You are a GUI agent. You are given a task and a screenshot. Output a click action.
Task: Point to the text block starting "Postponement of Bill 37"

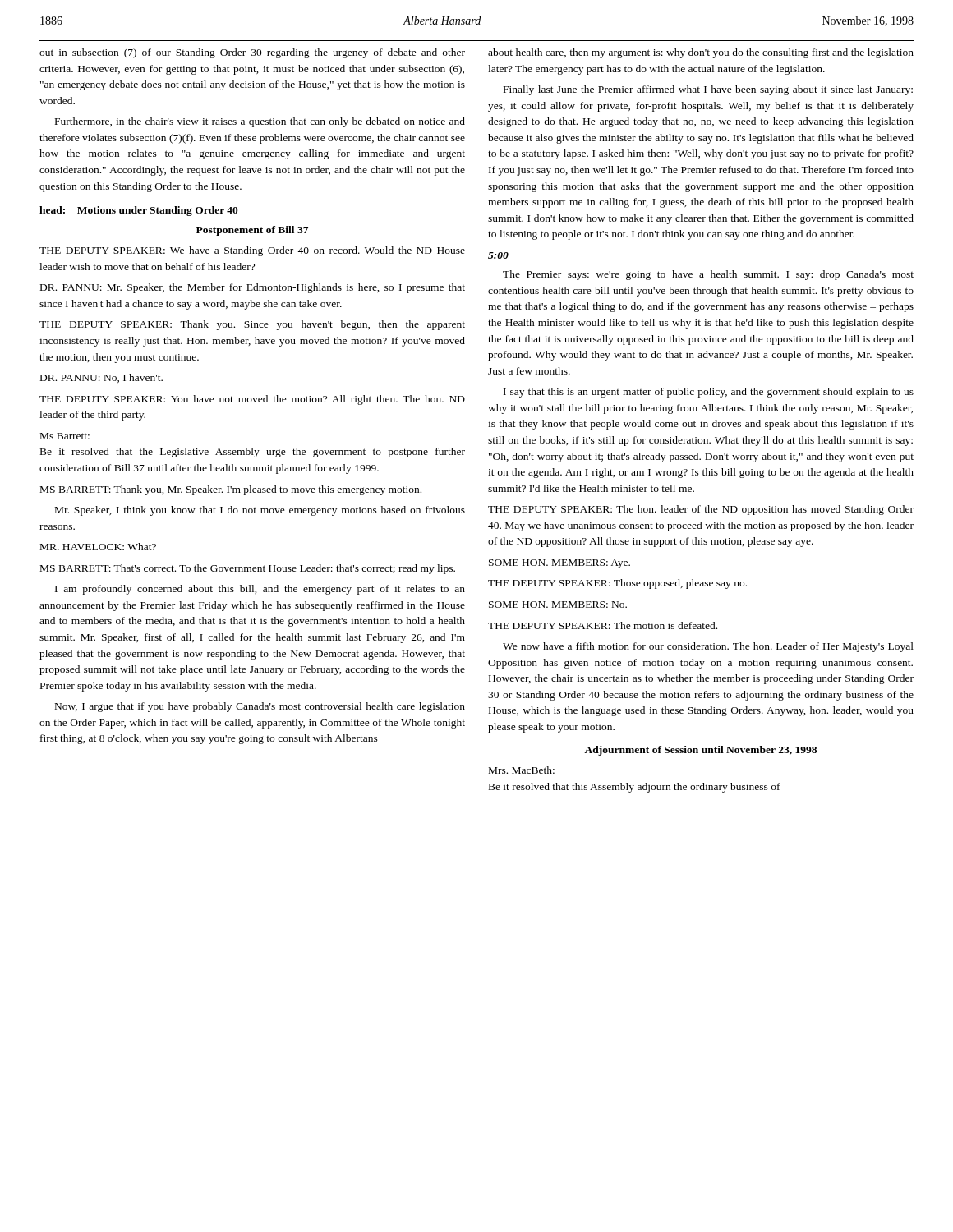(252, 230)
